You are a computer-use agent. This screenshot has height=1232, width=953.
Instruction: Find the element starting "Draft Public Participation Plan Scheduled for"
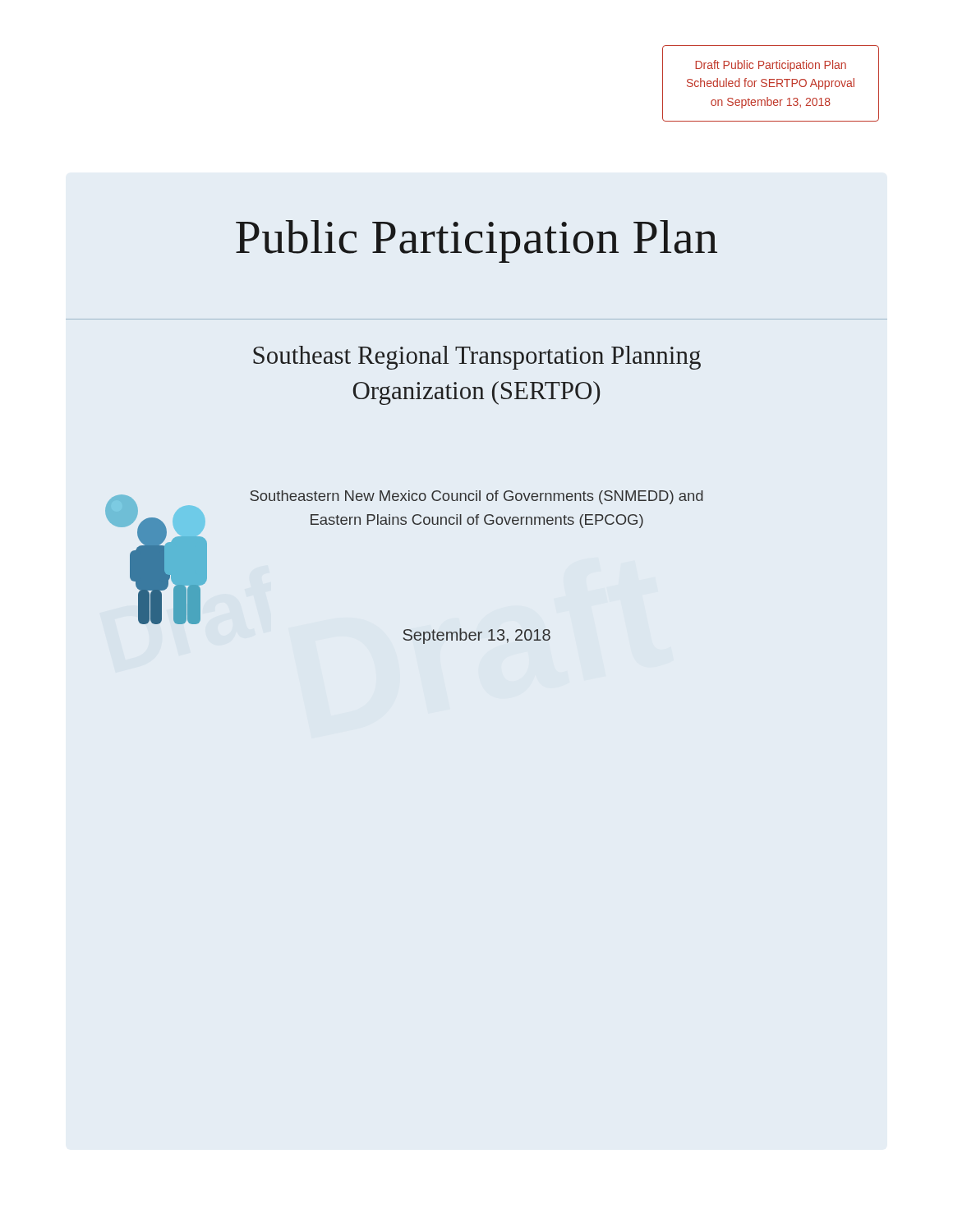click(771, 83)
